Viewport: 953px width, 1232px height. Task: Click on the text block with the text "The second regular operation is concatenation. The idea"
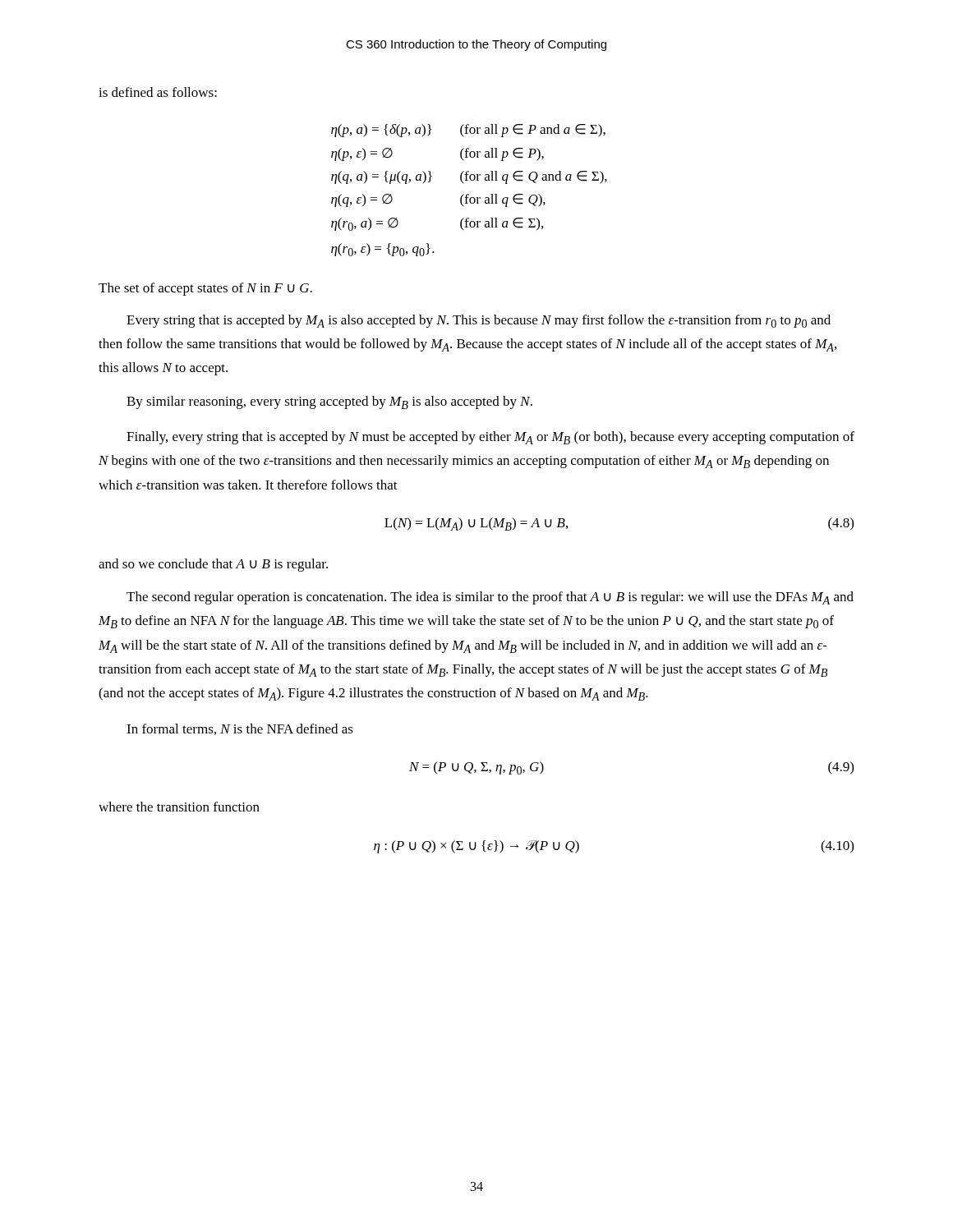[x=476, y=646]
